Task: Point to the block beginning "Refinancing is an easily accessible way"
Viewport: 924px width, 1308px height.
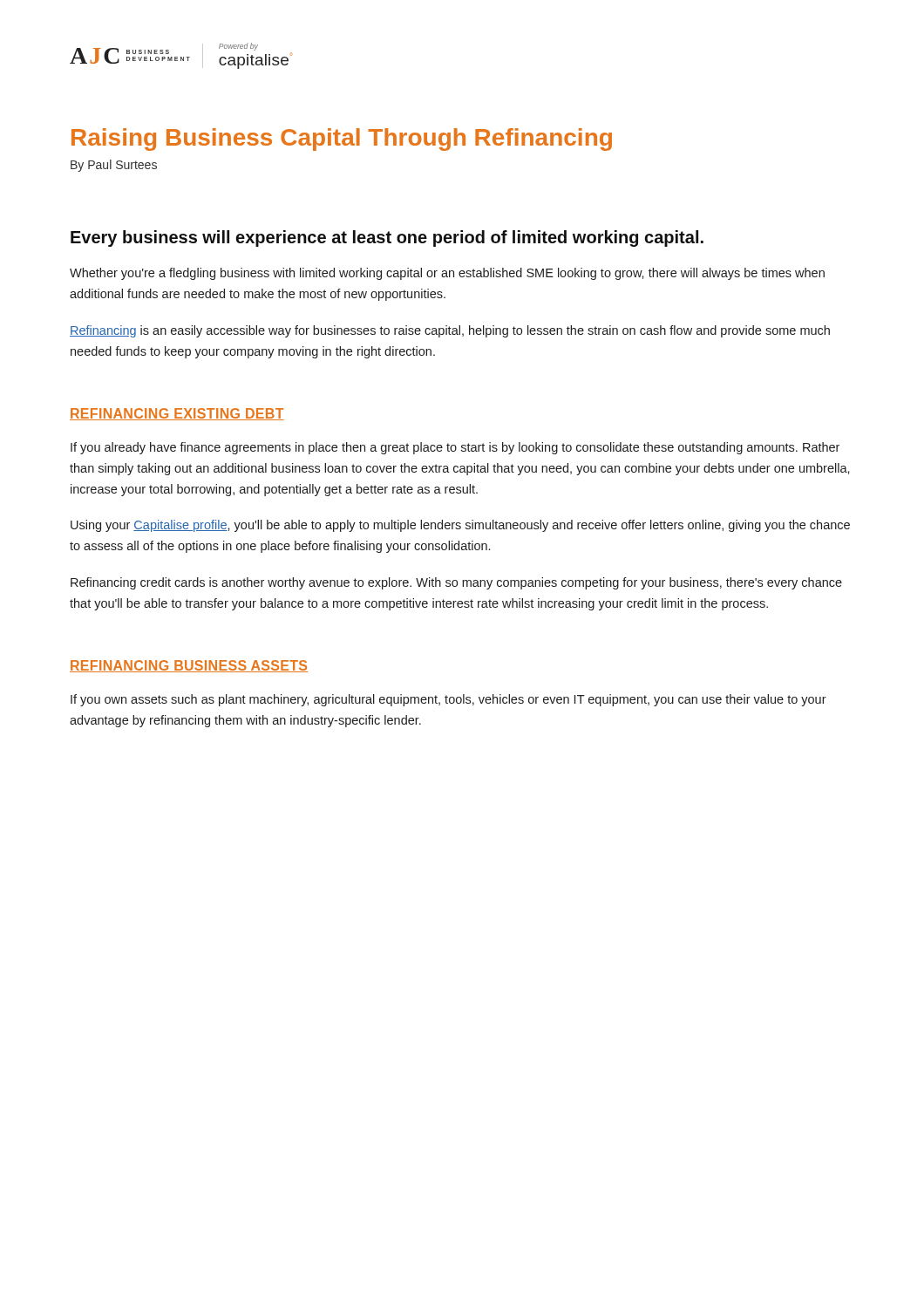Action: pyautogui.click(x=450, y=341)
